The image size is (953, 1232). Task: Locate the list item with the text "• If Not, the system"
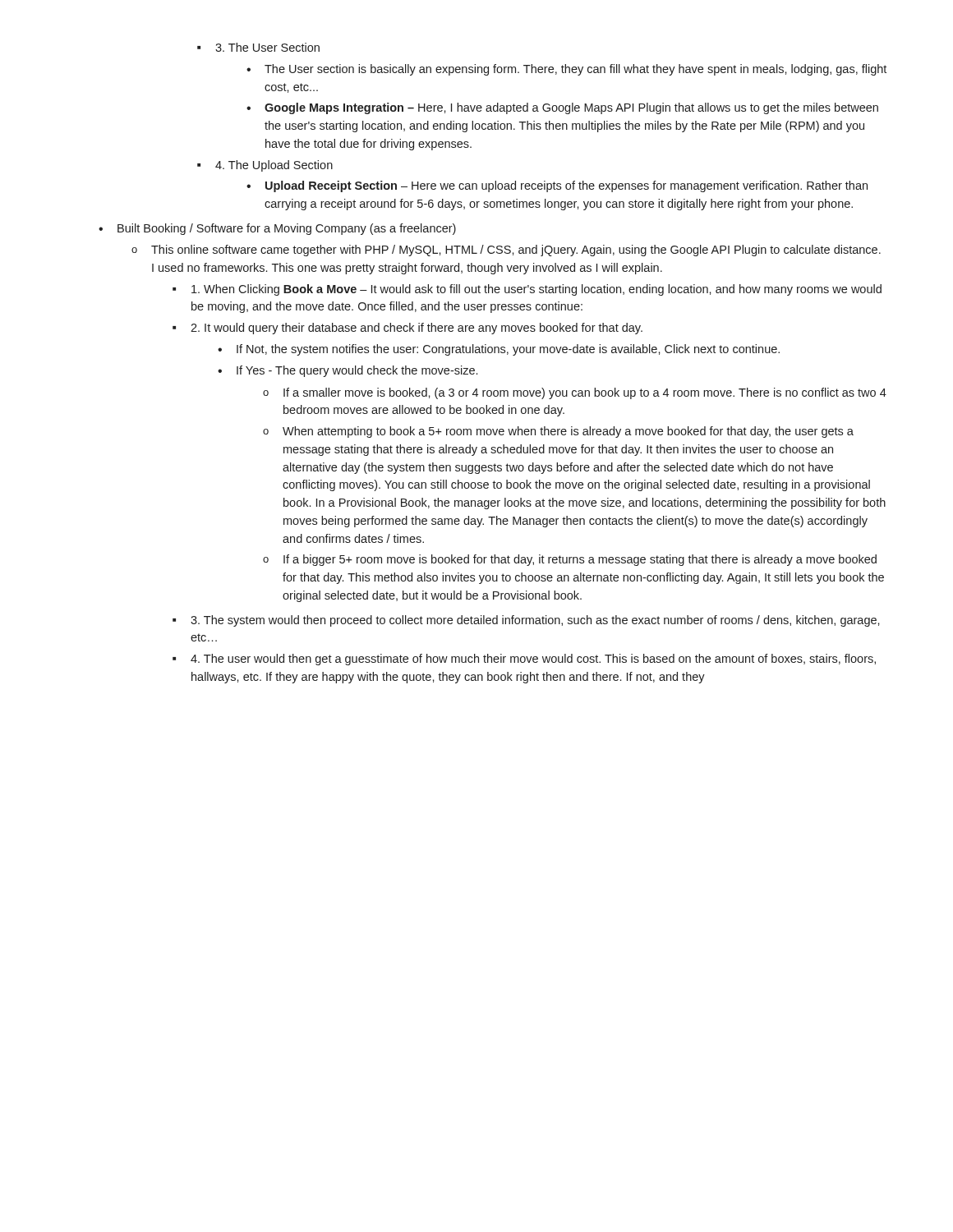tap(552, 350)
